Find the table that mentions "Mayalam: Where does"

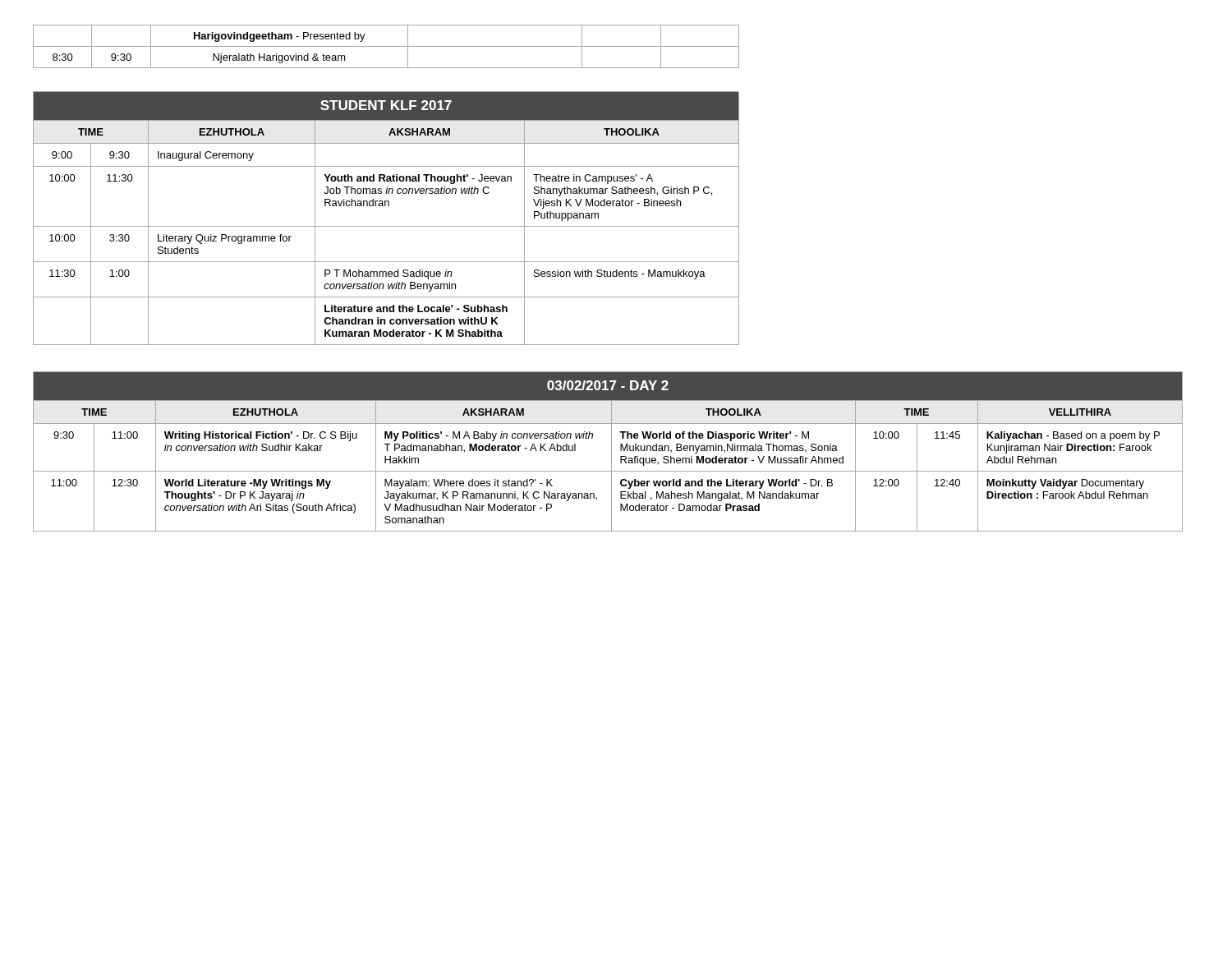tap(616, 451)
